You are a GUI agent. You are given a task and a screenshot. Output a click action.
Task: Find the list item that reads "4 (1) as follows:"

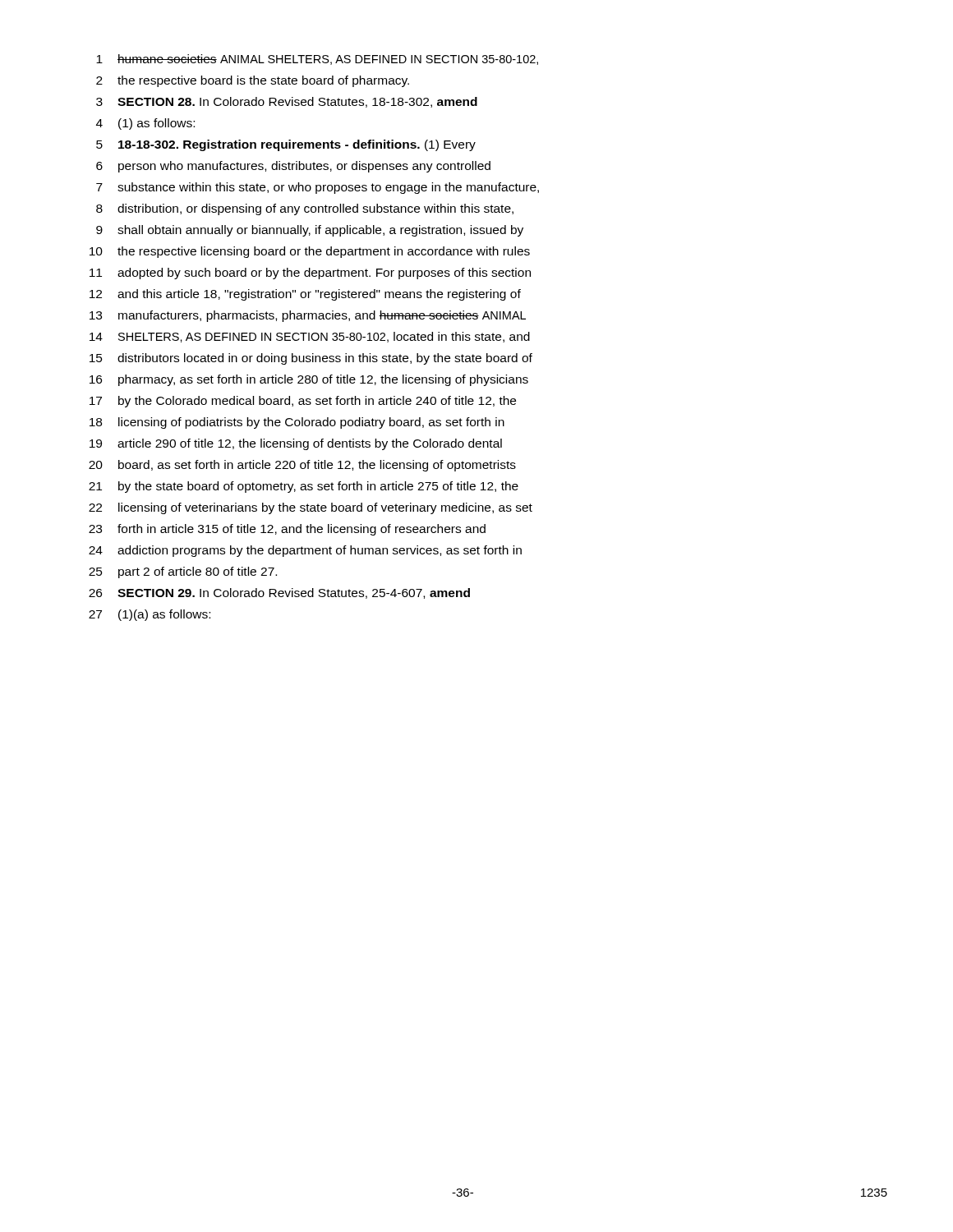tap(145, 124)
